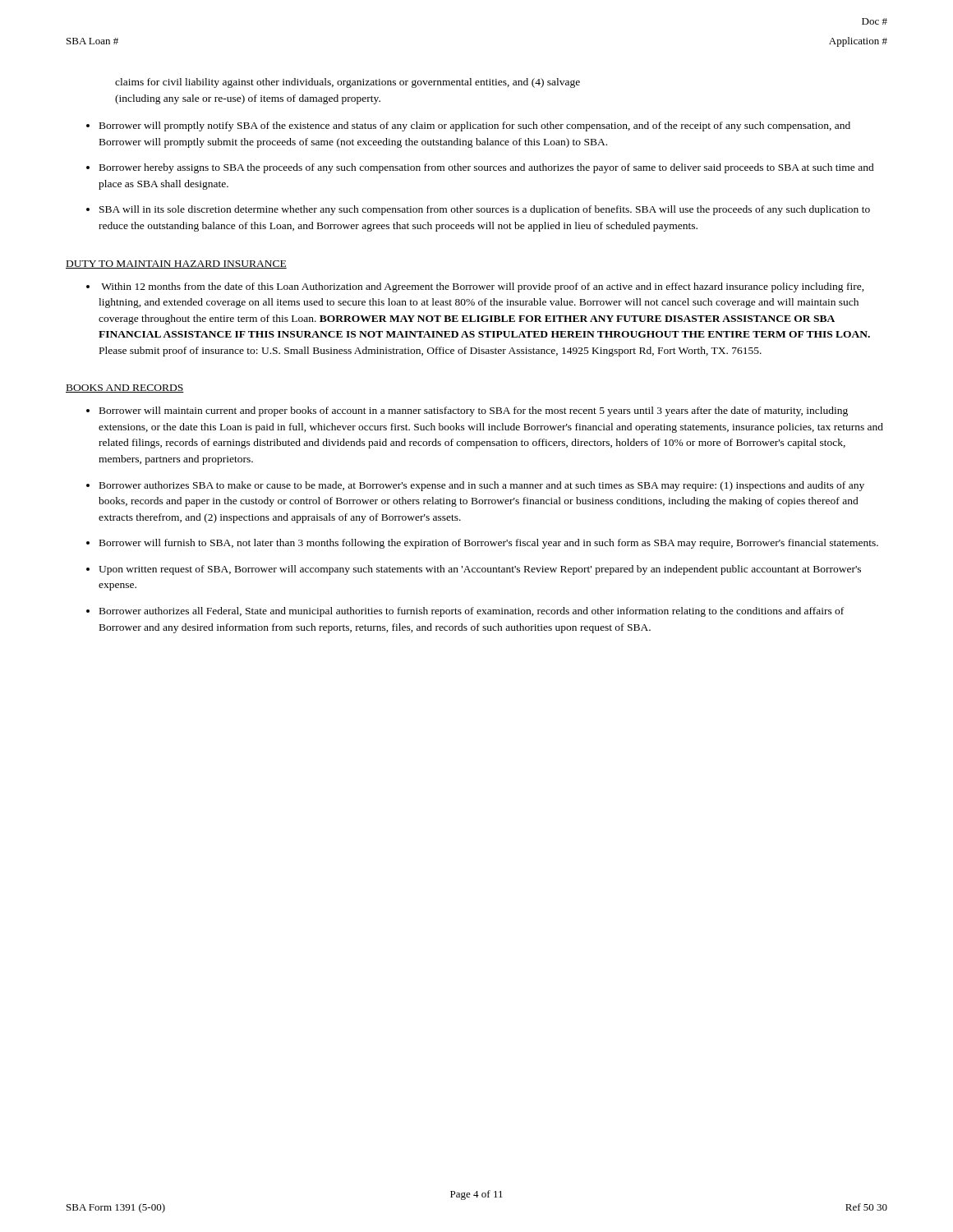Screen dimensions: 1232x953
Task: Click on the list item with the text "Borrower authorizes all Federal,"
Action: (471, 619)
